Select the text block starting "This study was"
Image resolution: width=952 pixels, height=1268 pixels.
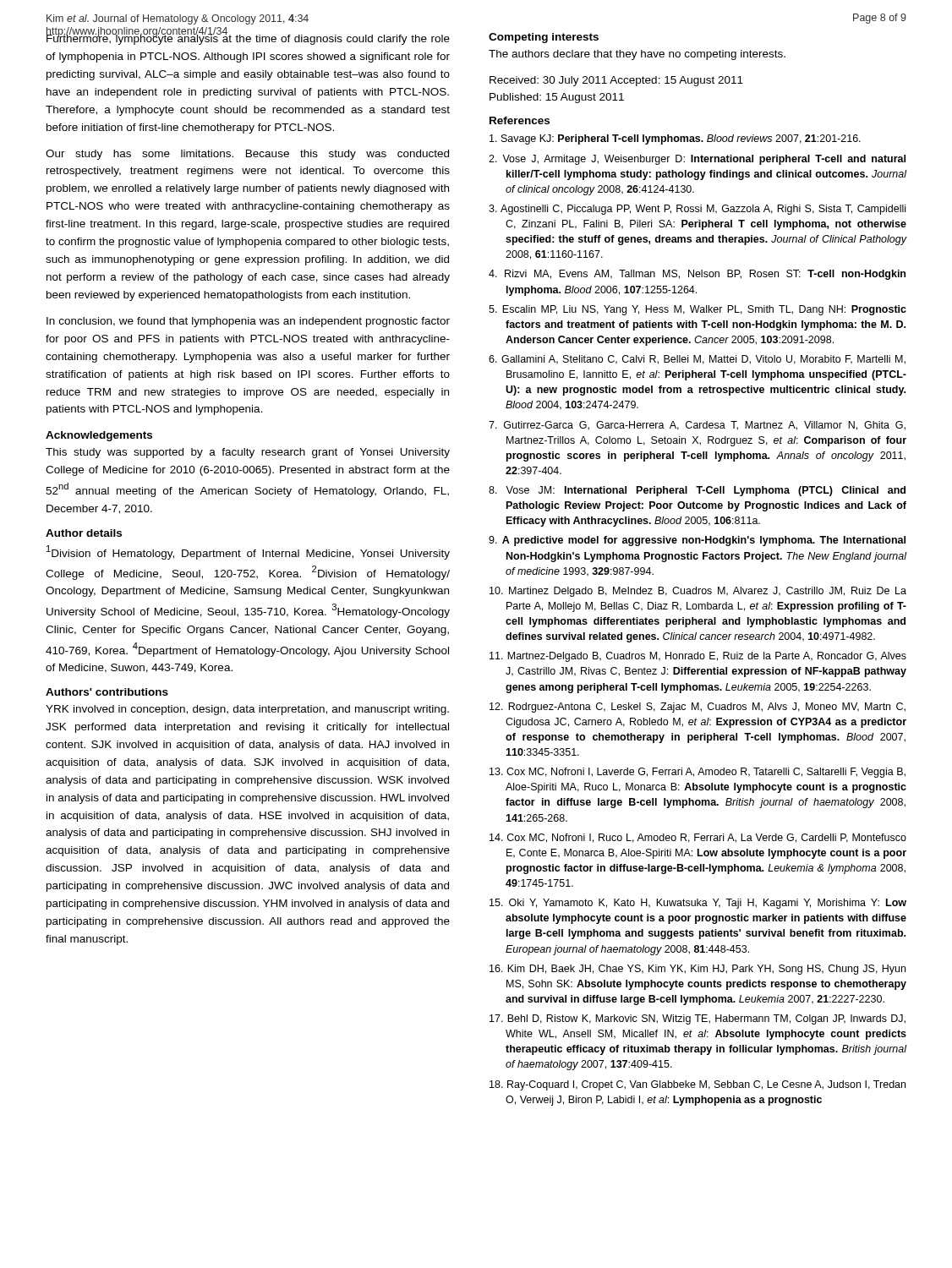click(x=248, y=481)
